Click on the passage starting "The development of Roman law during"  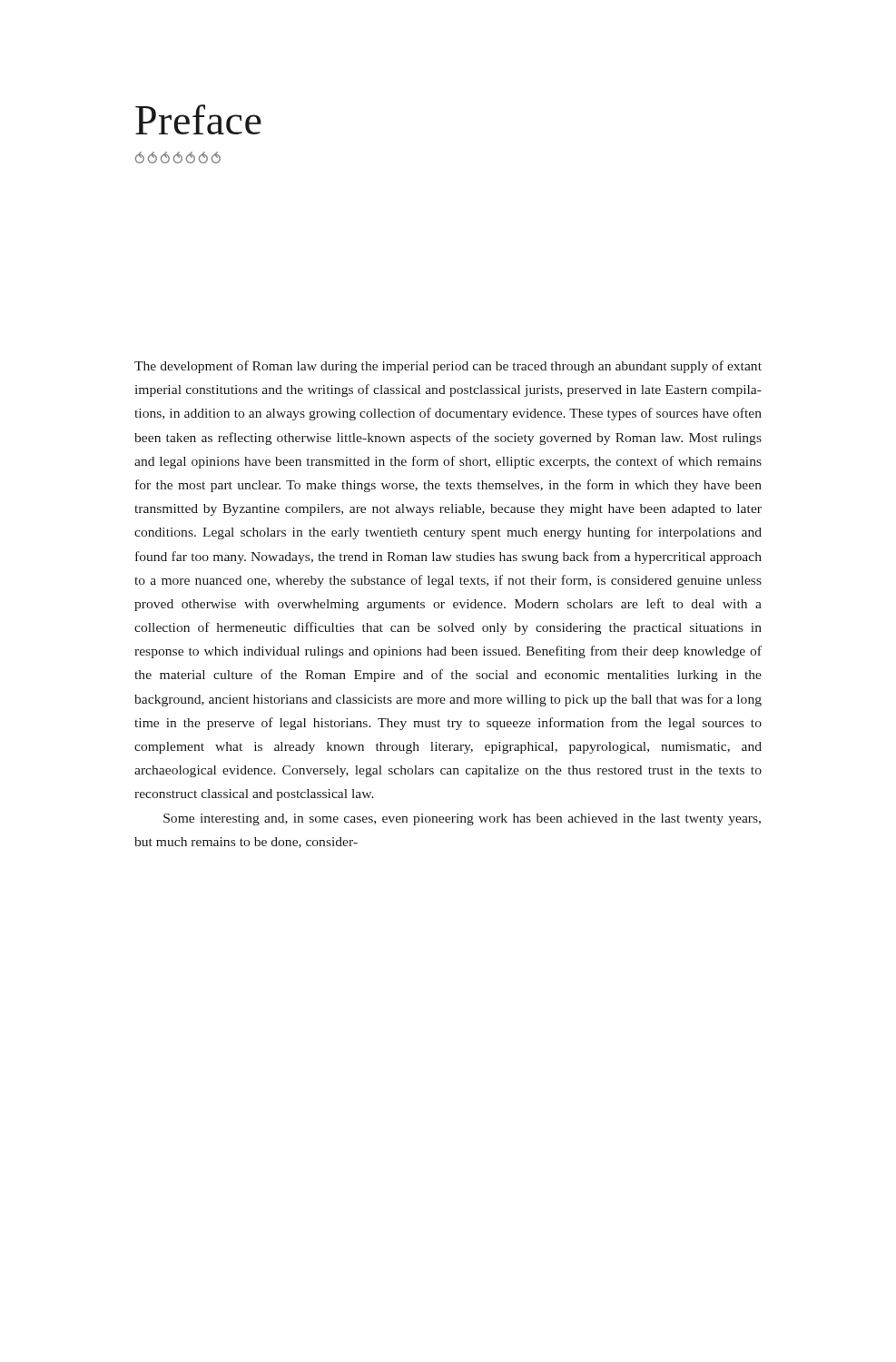click(448, 604)
